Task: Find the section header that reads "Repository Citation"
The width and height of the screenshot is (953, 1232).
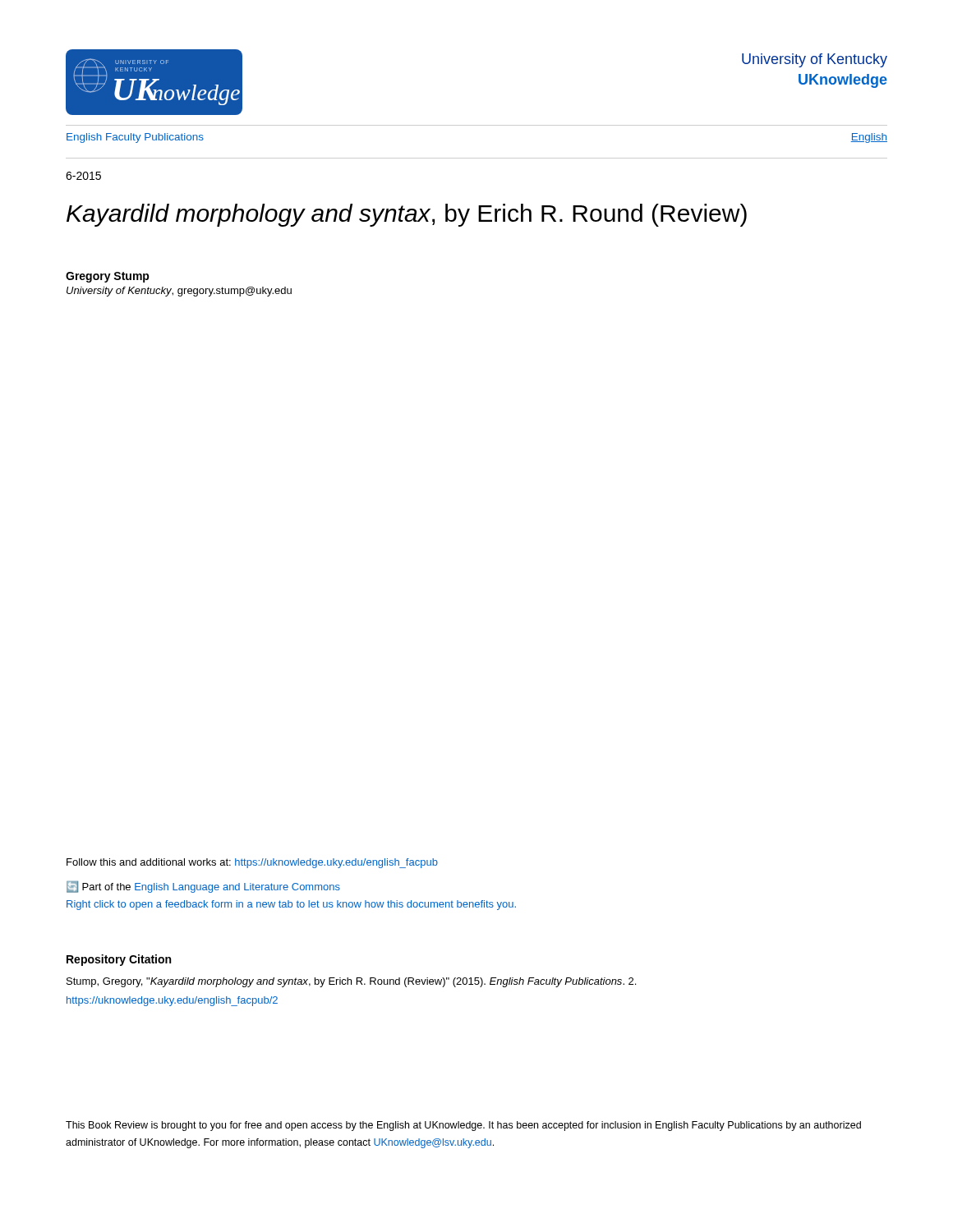Action: click(x=119, y=959)
